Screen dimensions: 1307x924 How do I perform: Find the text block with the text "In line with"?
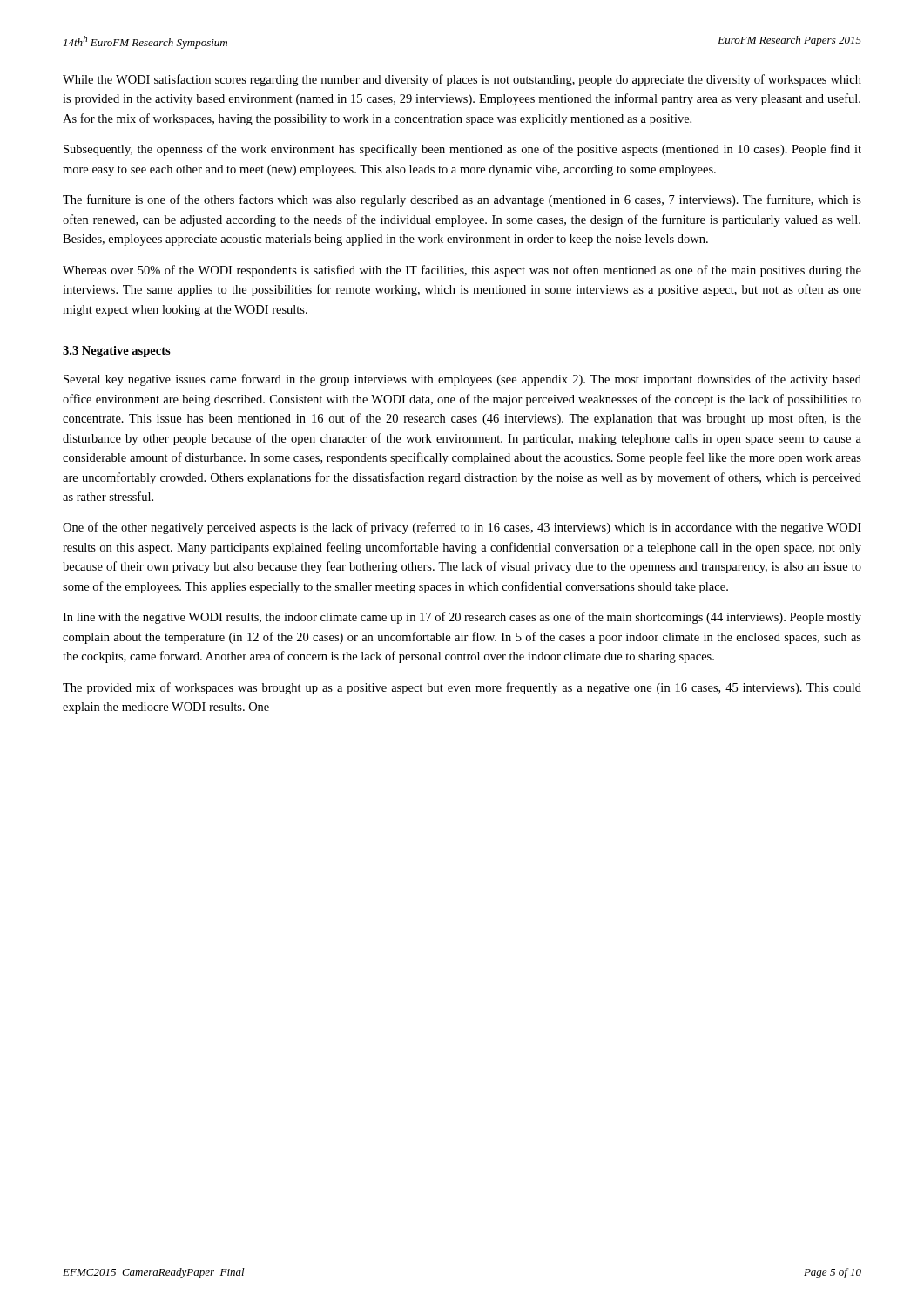pyautogui.click(x=462, y=637)
